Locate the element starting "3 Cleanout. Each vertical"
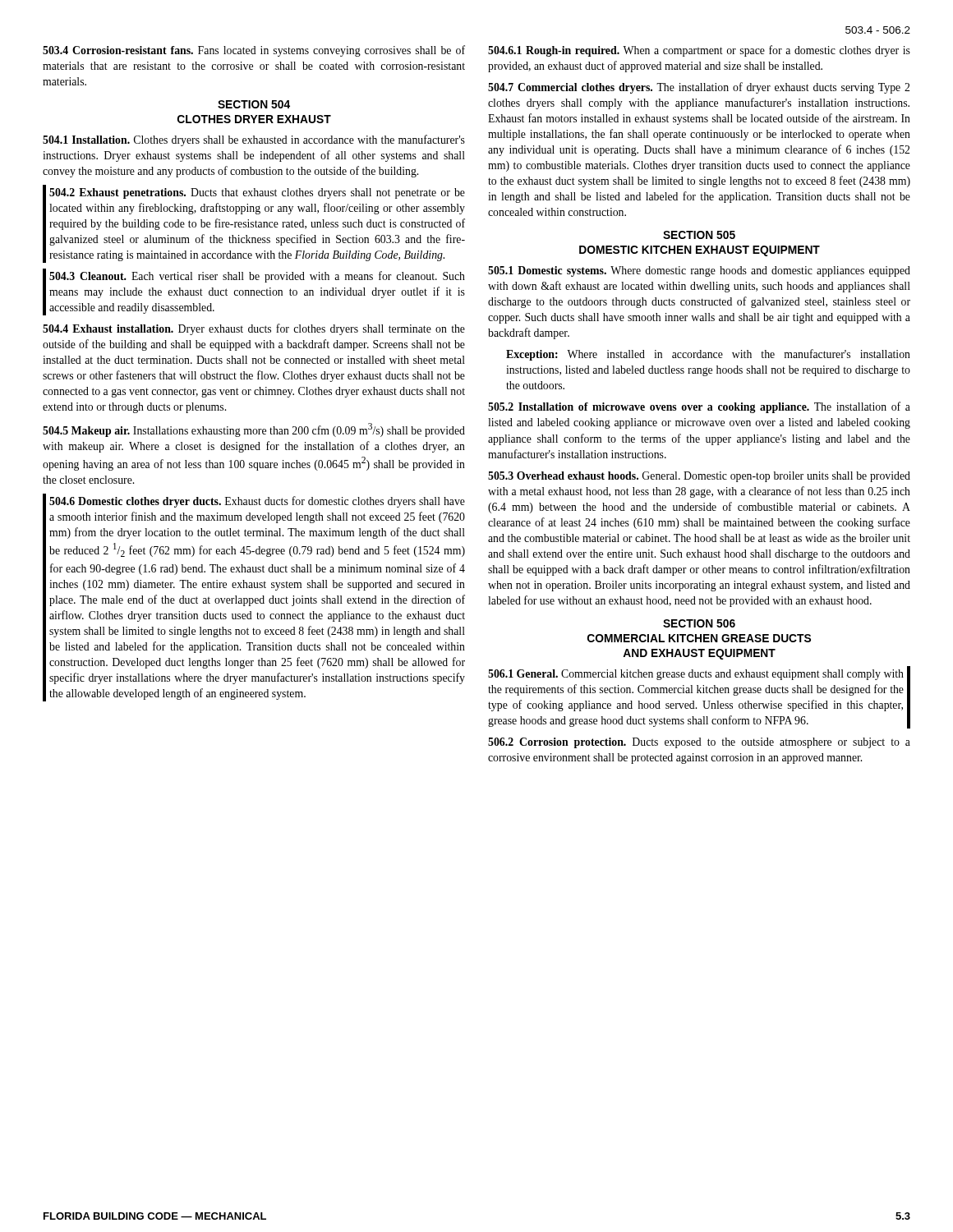953x1232 pixels. pos(257,292)
